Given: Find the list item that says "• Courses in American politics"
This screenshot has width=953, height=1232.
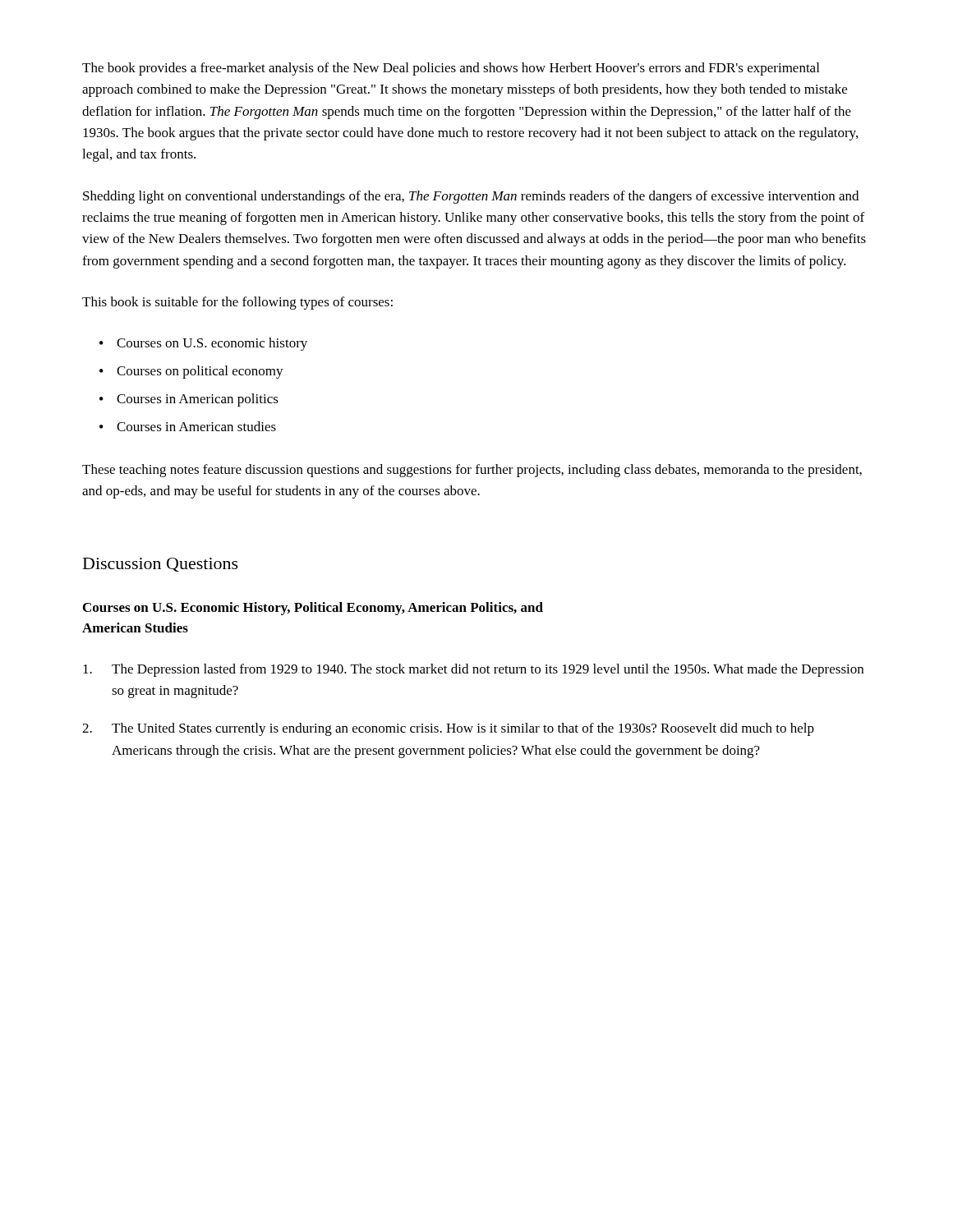Looking at the screenshot, I should (188, 400).
